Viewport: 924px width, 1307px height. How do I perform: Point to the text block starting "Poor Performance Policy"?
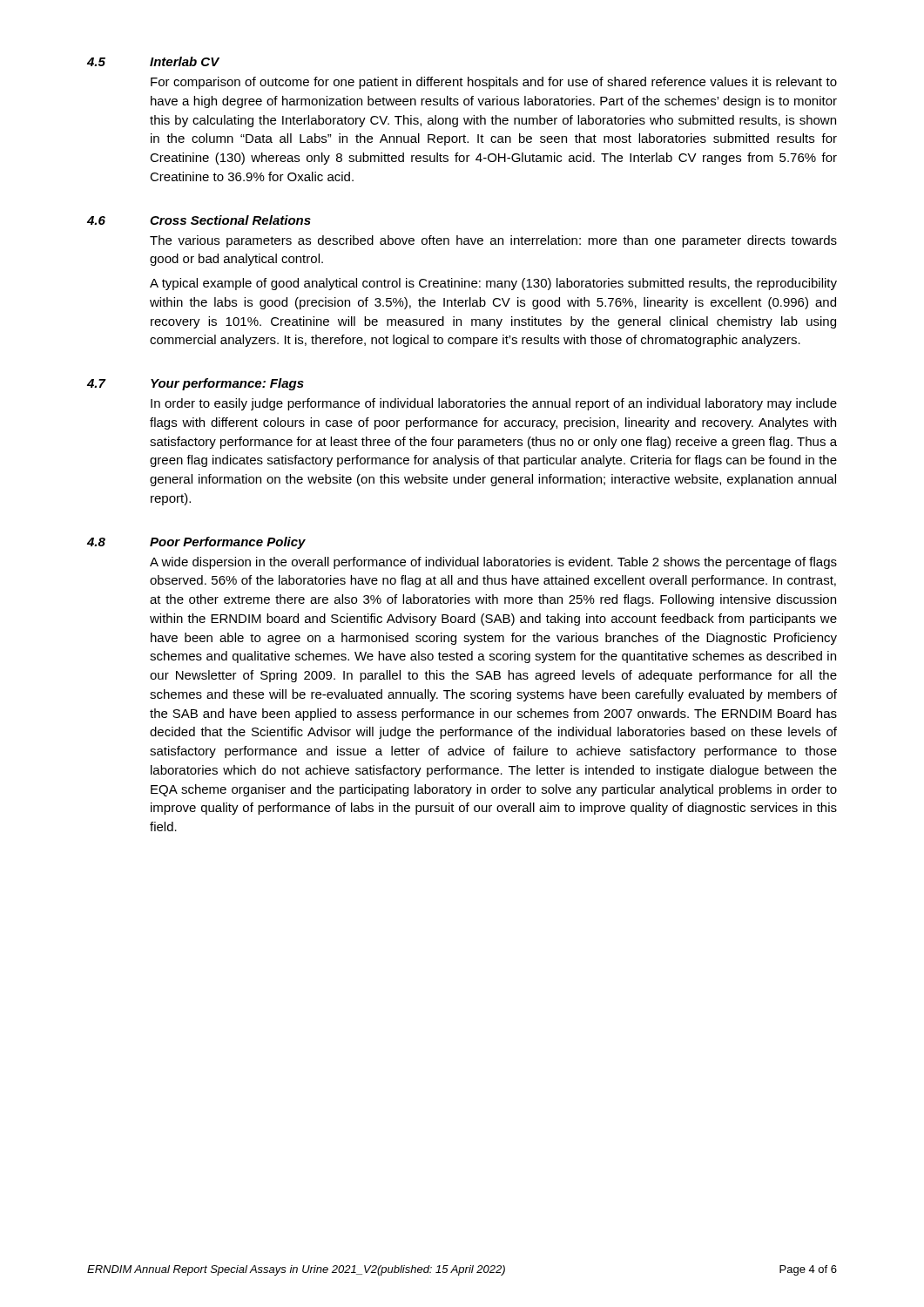(227, 541)
